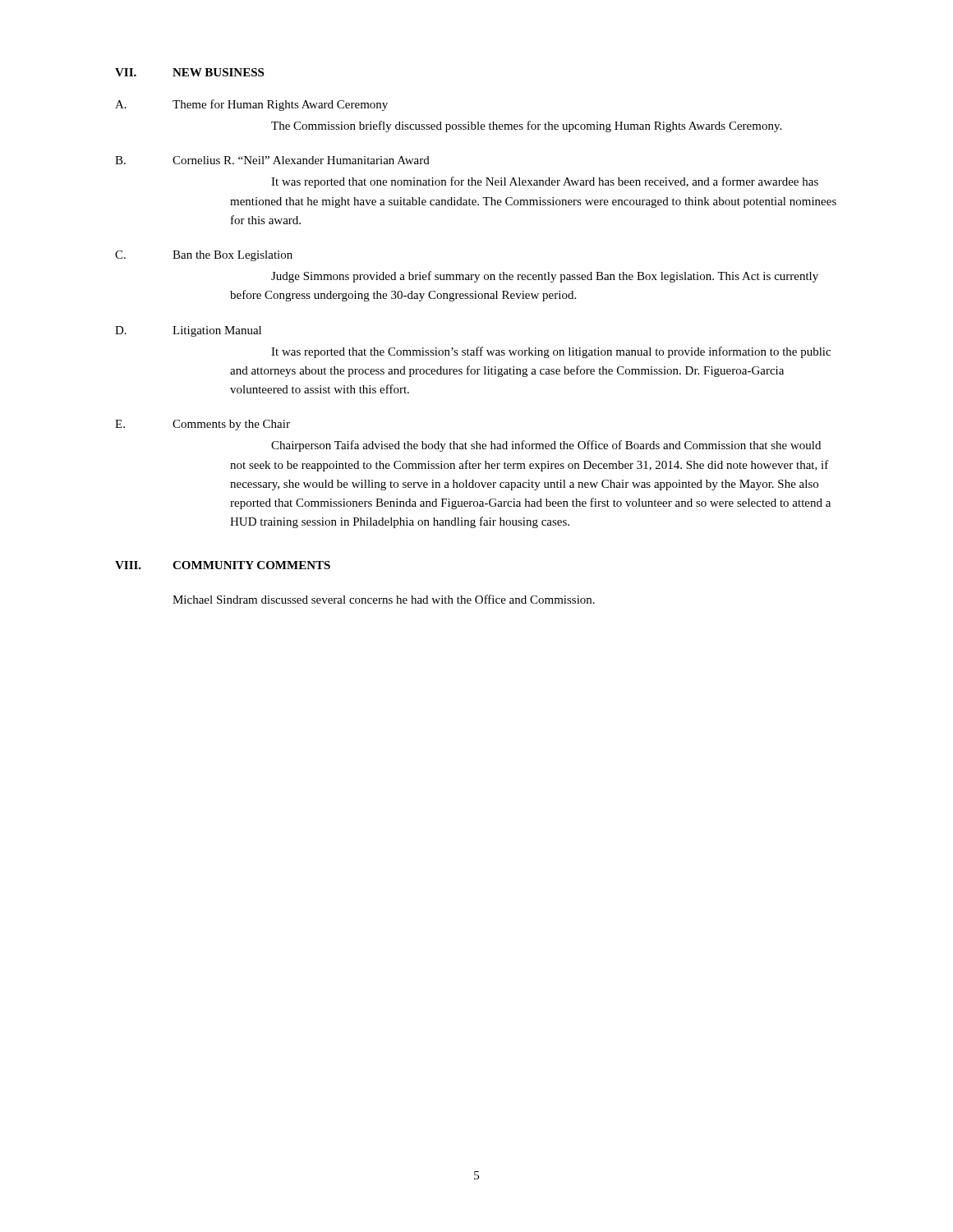Click on the block starting "Chairperson Taifa advised"
Viewport: 953px width, 1232px height.
click(x=534, y=484)
